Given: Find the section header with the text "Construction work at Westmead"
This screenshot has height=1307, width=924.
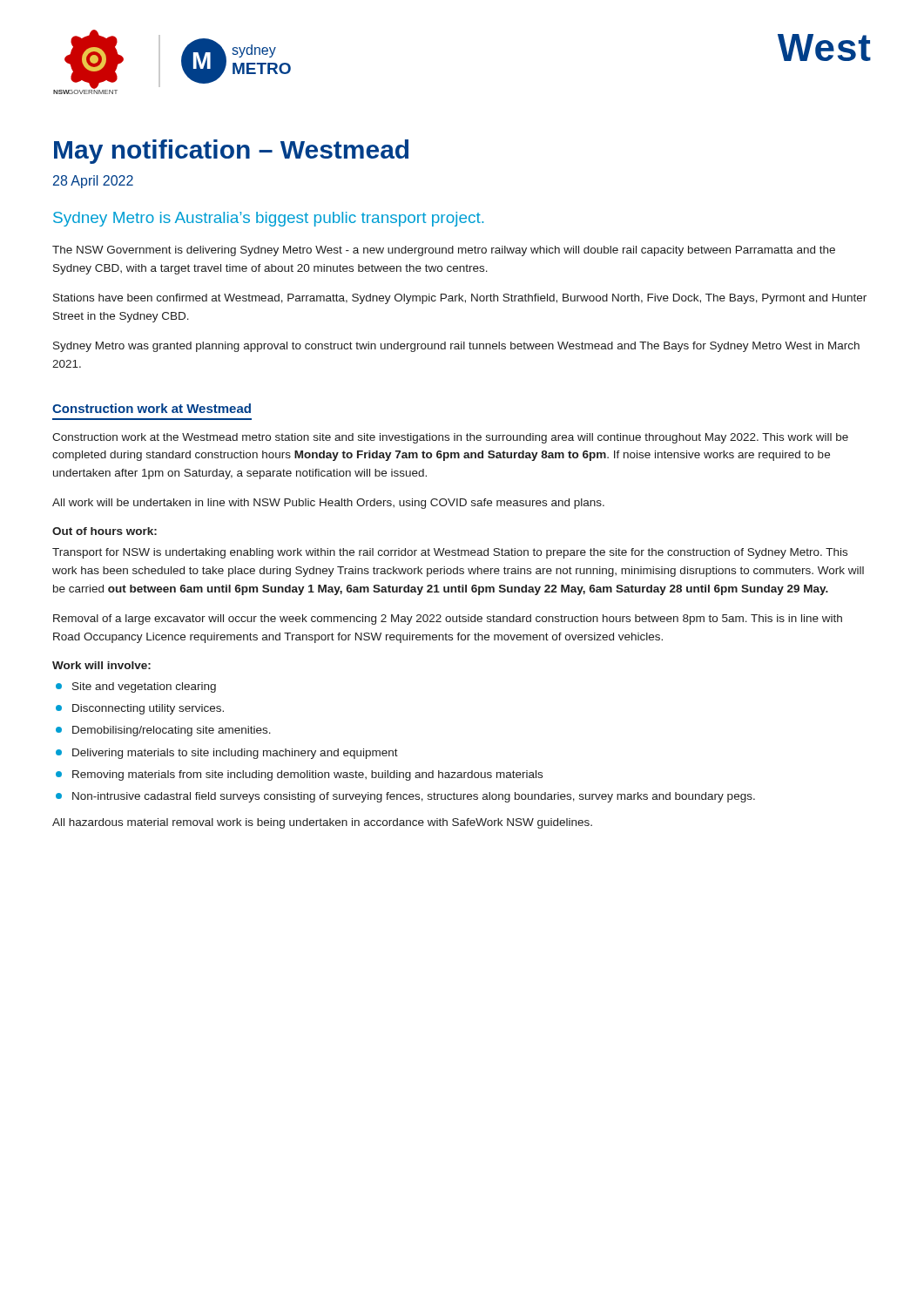Looking at the screenshot, I should point(152,408).
